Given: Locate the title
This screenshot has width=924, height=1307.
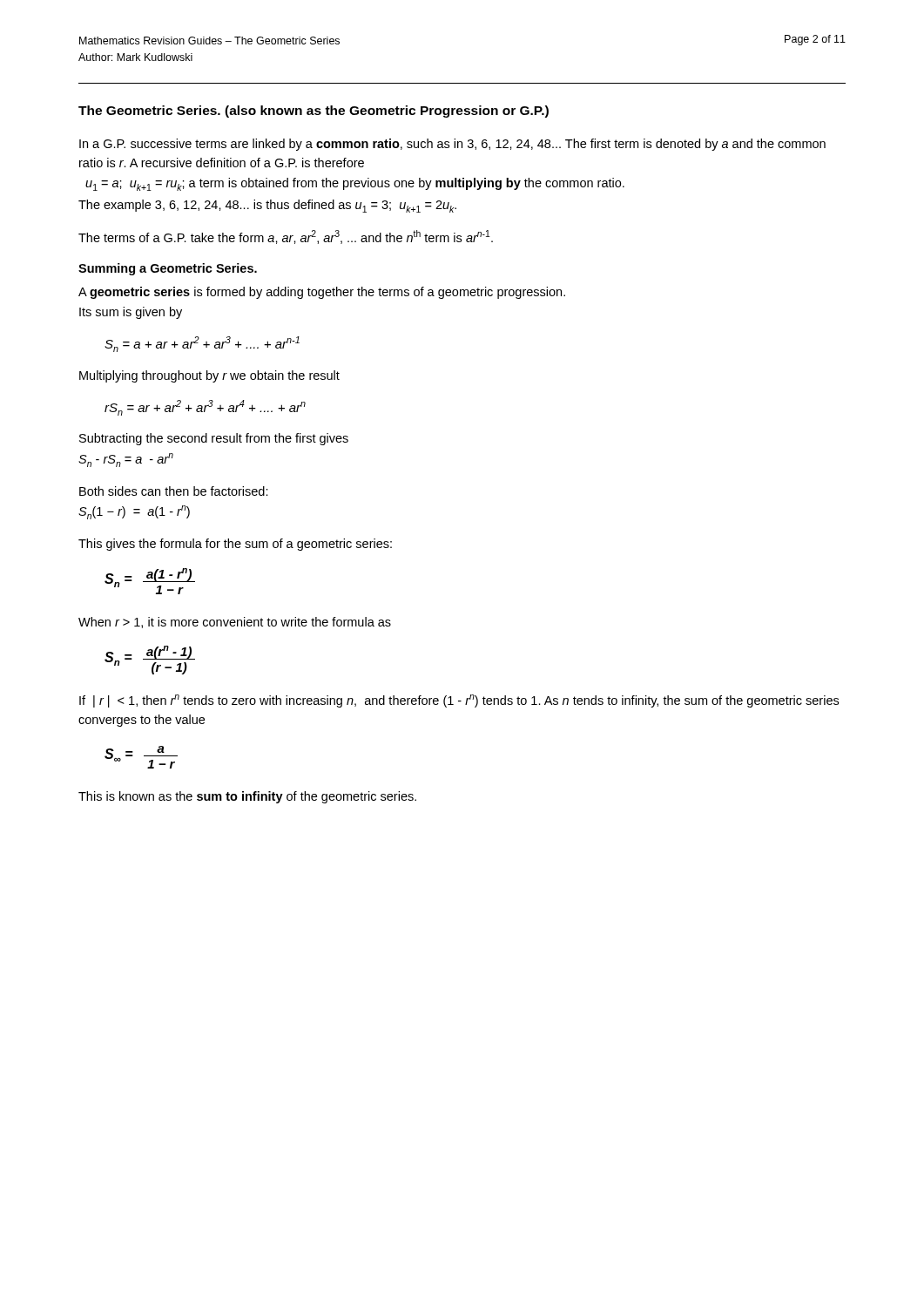Looking at the screenshot, I should pos(314,110).
